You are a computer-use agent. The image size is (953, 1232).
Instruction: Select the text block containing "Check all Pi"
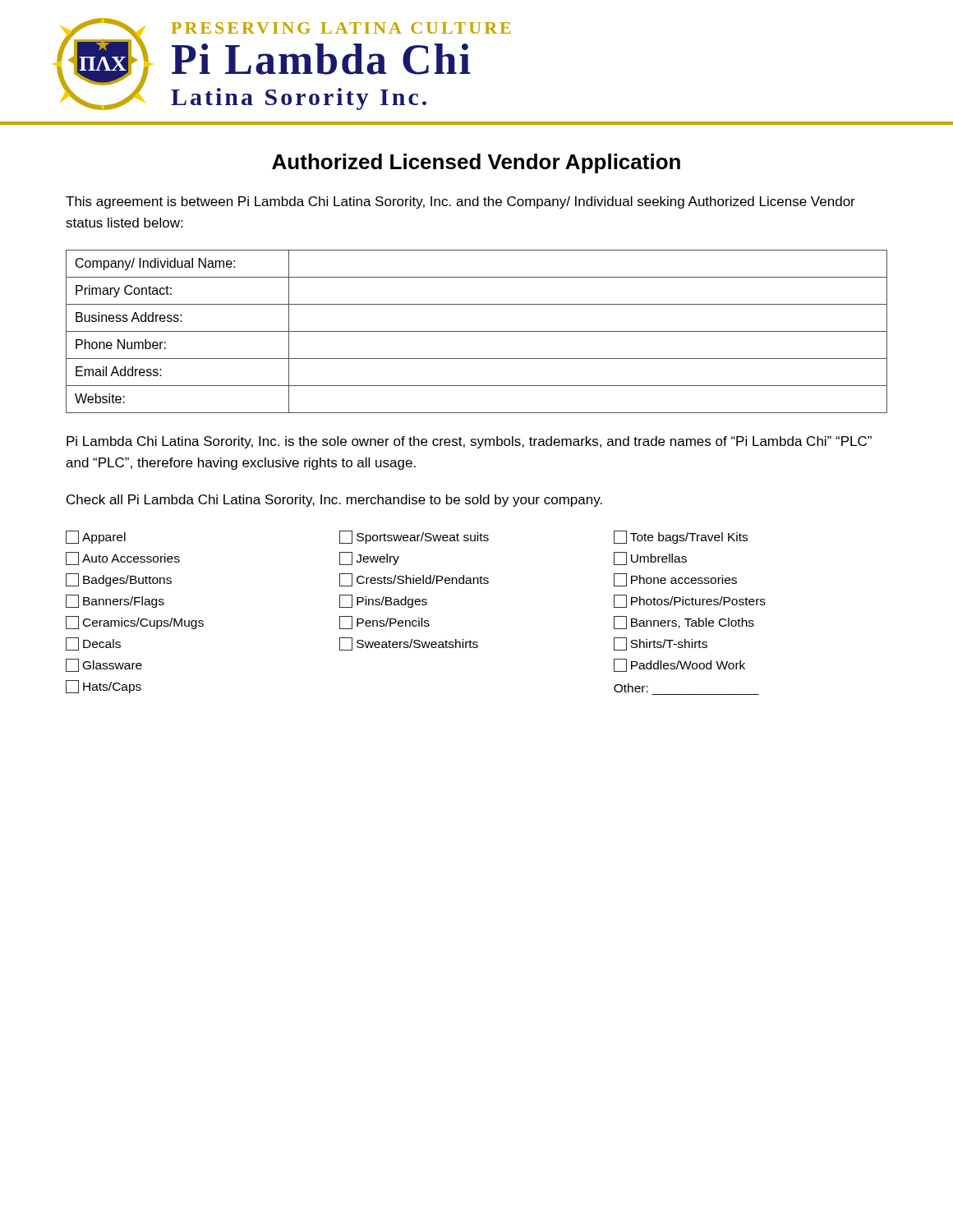tap(334, 500)
